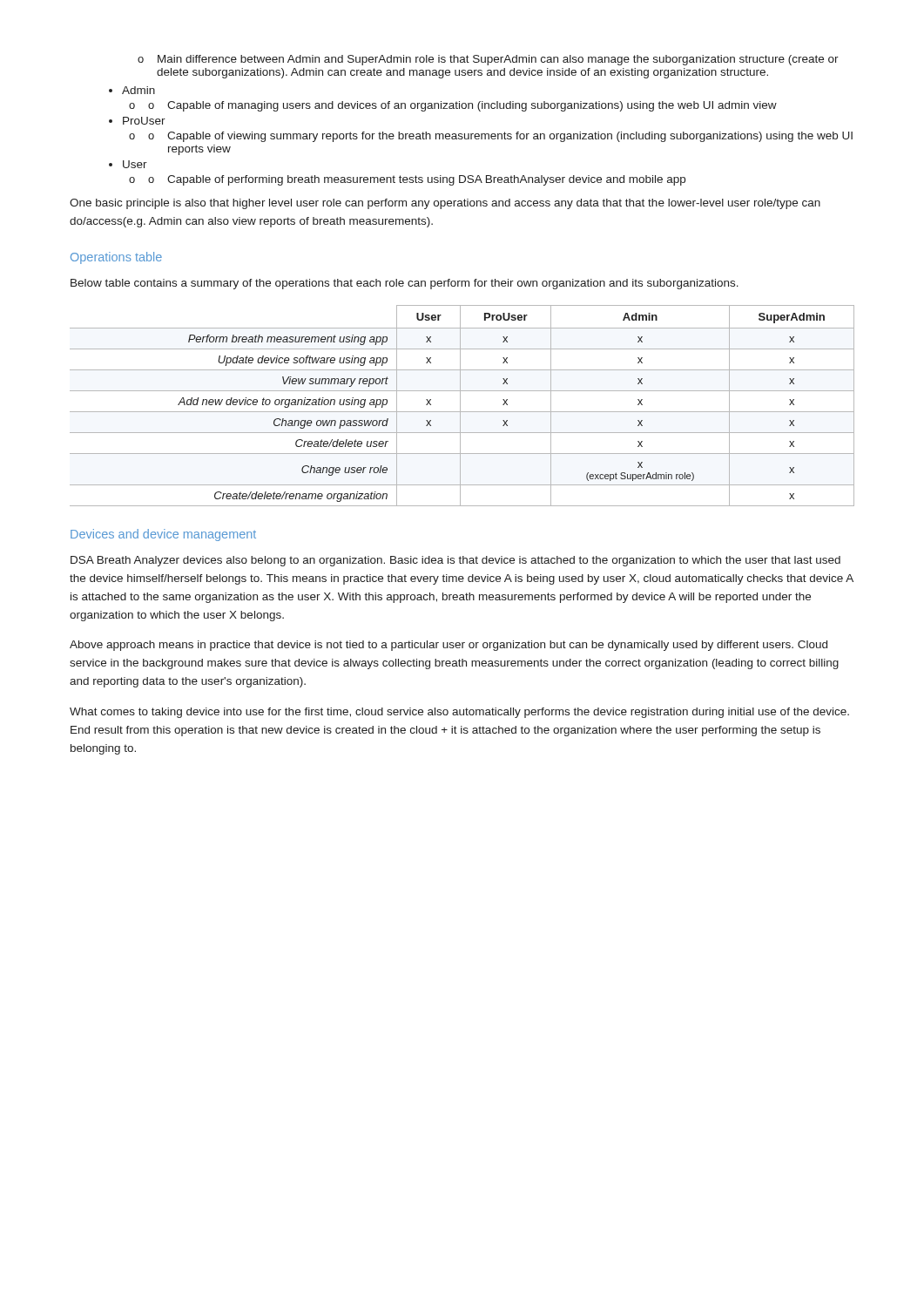The width and height of the screenshot is (924, 1307).
Task: Click on the text block with the text "One basic principle is also that higher"
Action: point(445,212)
